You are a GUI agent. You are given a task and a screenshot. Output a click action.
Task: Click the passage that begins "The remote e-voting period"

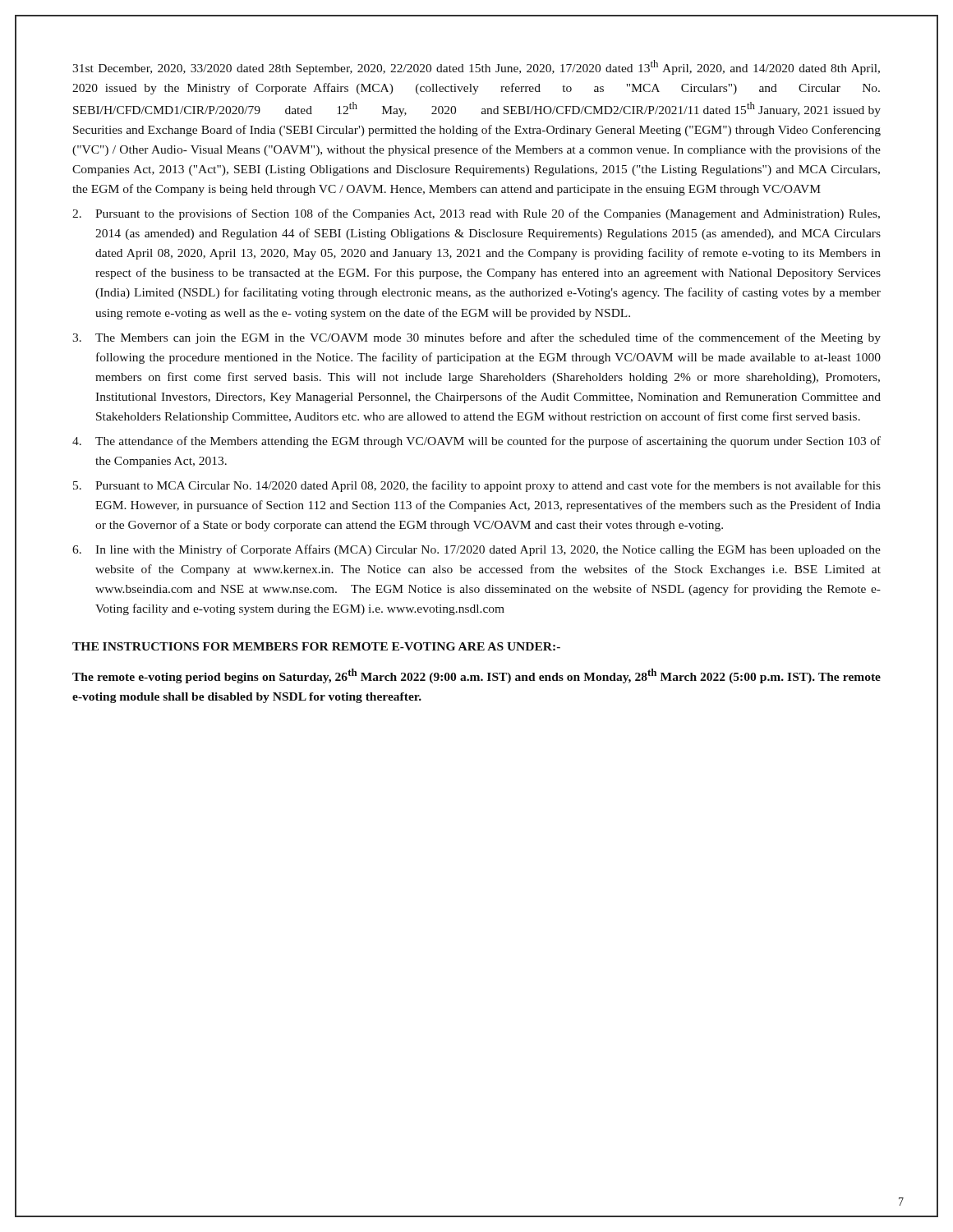[x=476, y=684]
